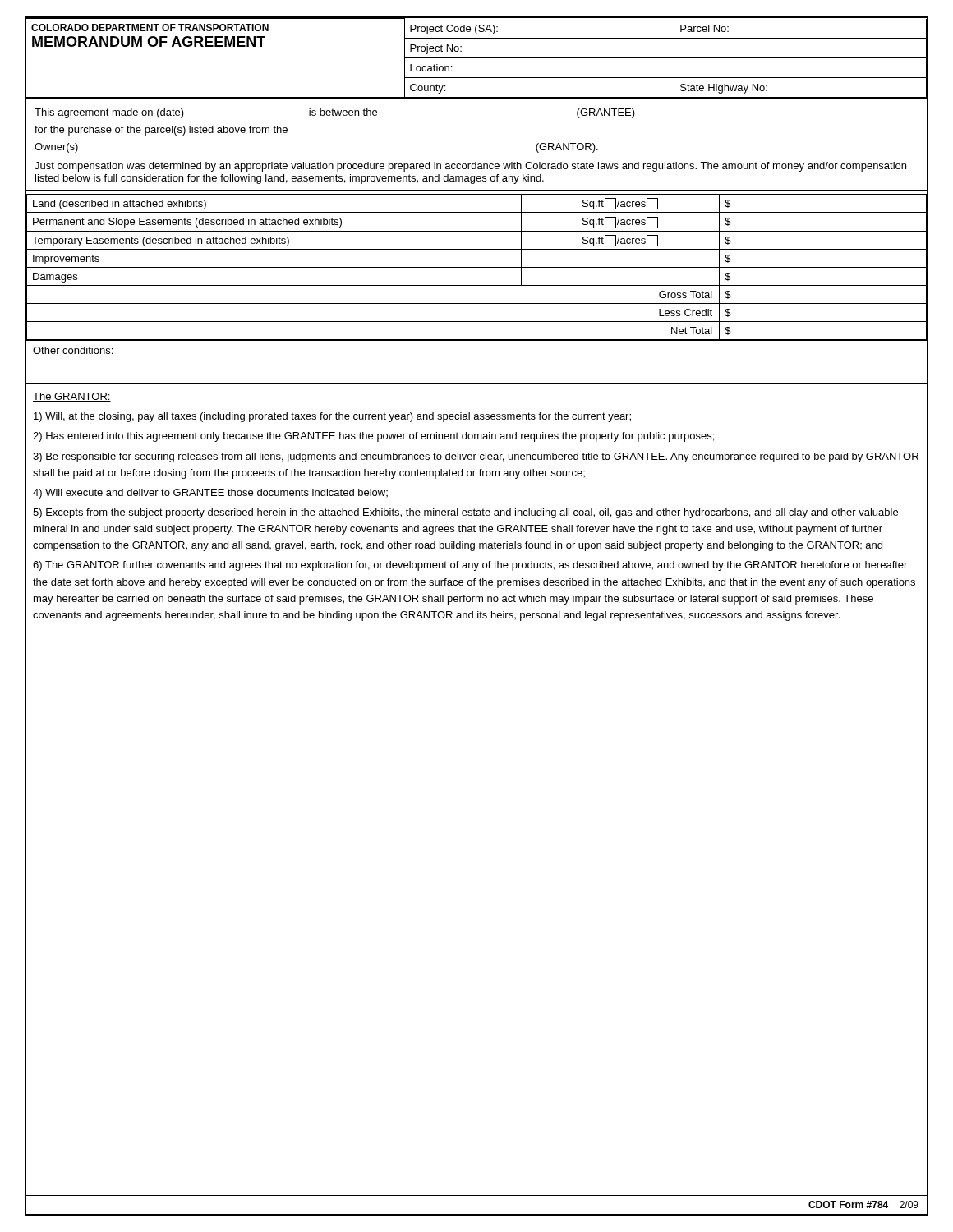Locate the text block that reads "The GRANTOR: 1) Will,"
Image resolution: width=953 pixels, height=1232 pixels.
476,506
